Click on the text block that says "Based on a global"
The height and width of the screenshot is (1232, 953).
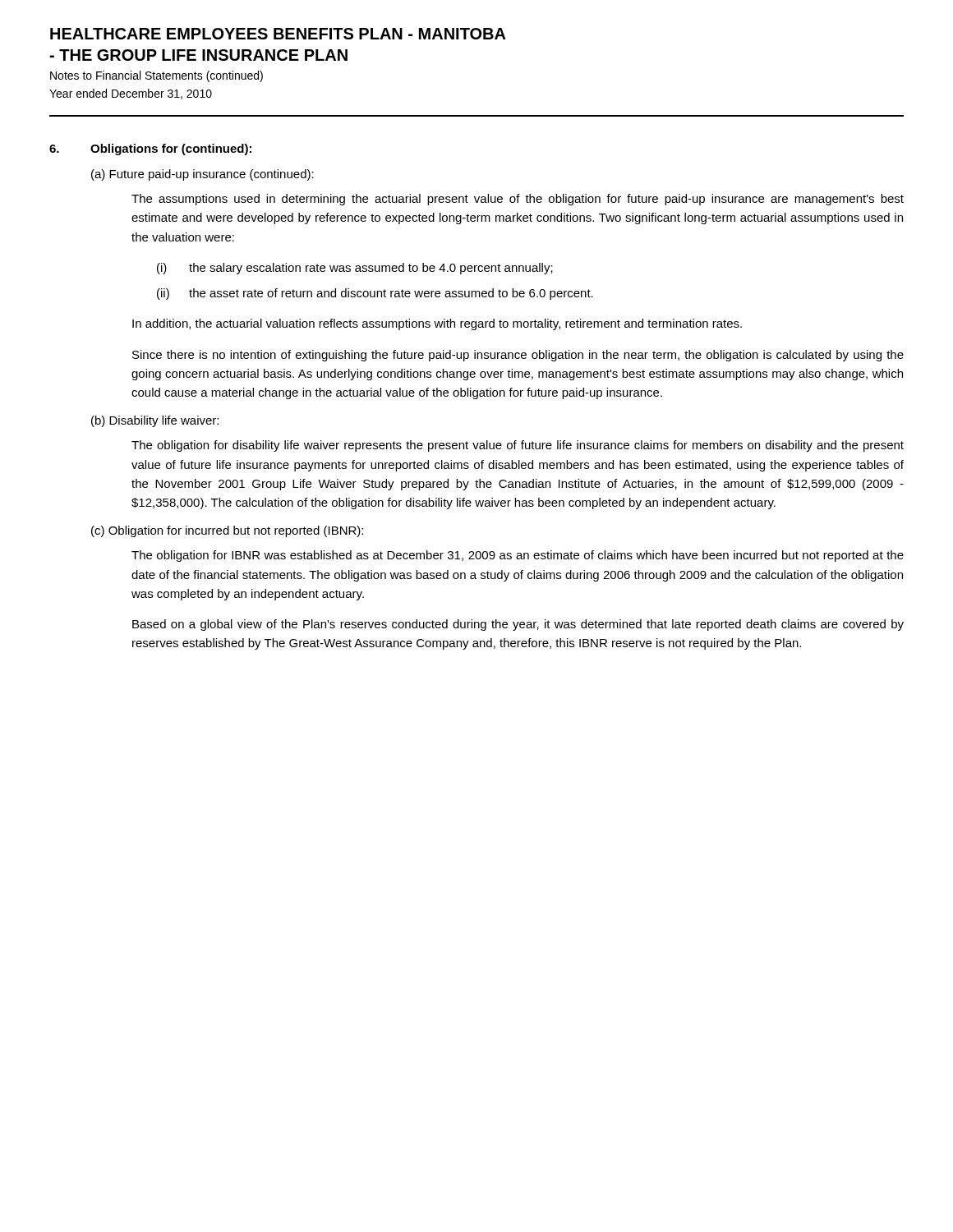(x=518, y=633)
